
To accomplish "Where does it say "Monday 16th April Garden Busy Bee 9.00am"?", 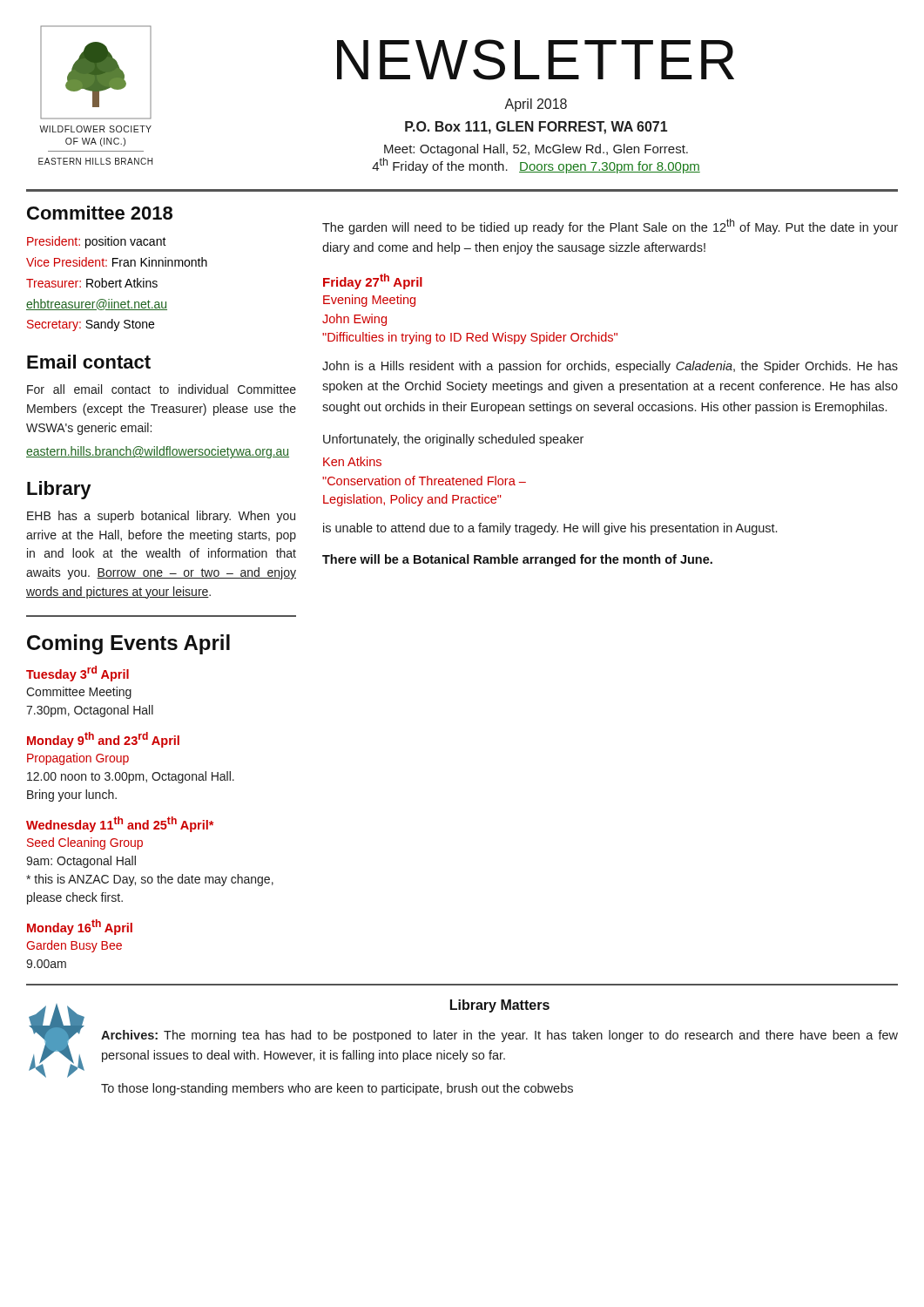I will 80,927.
